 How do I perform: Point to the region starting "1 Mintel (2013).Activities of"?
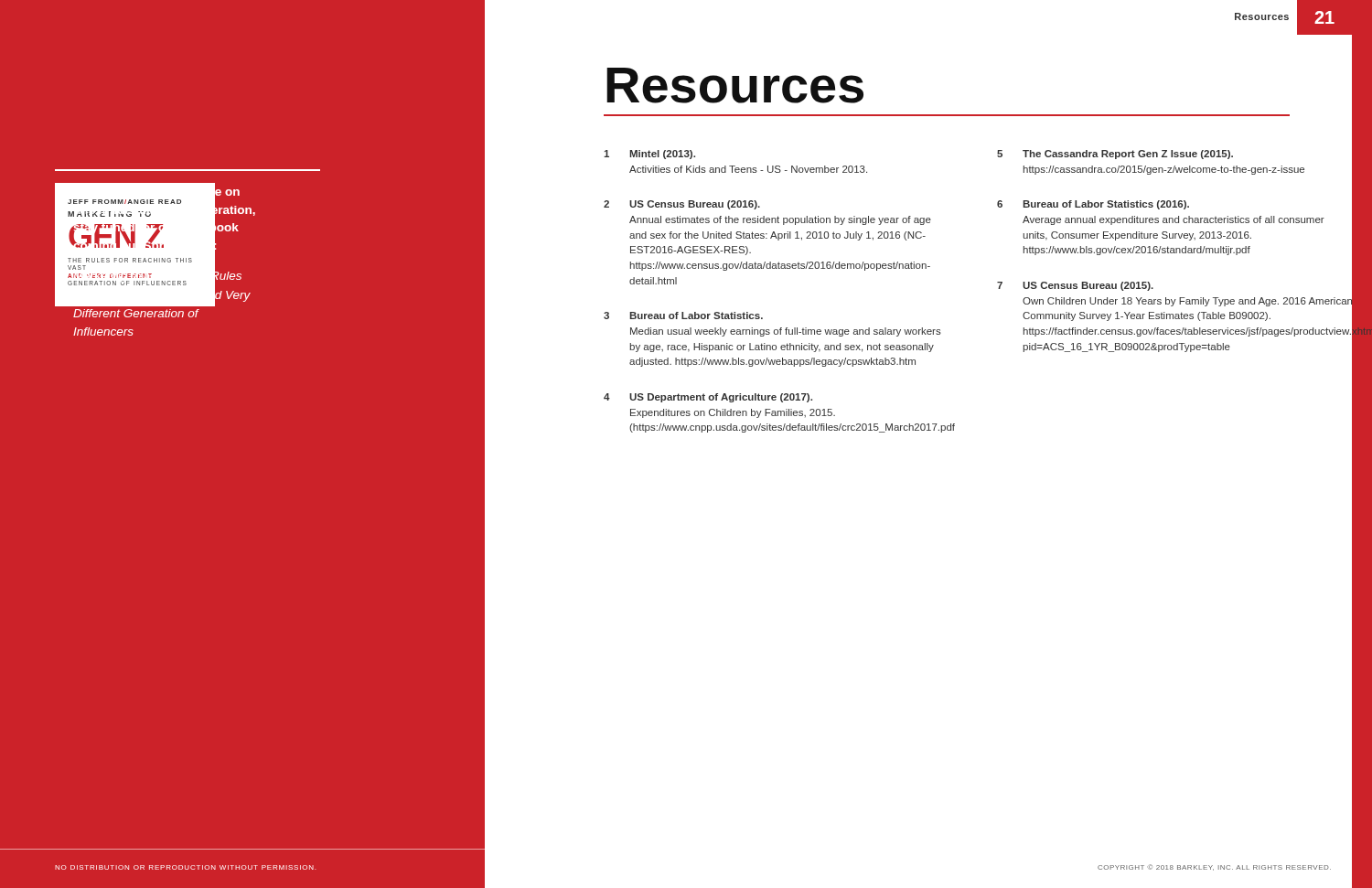pos(777,162)
